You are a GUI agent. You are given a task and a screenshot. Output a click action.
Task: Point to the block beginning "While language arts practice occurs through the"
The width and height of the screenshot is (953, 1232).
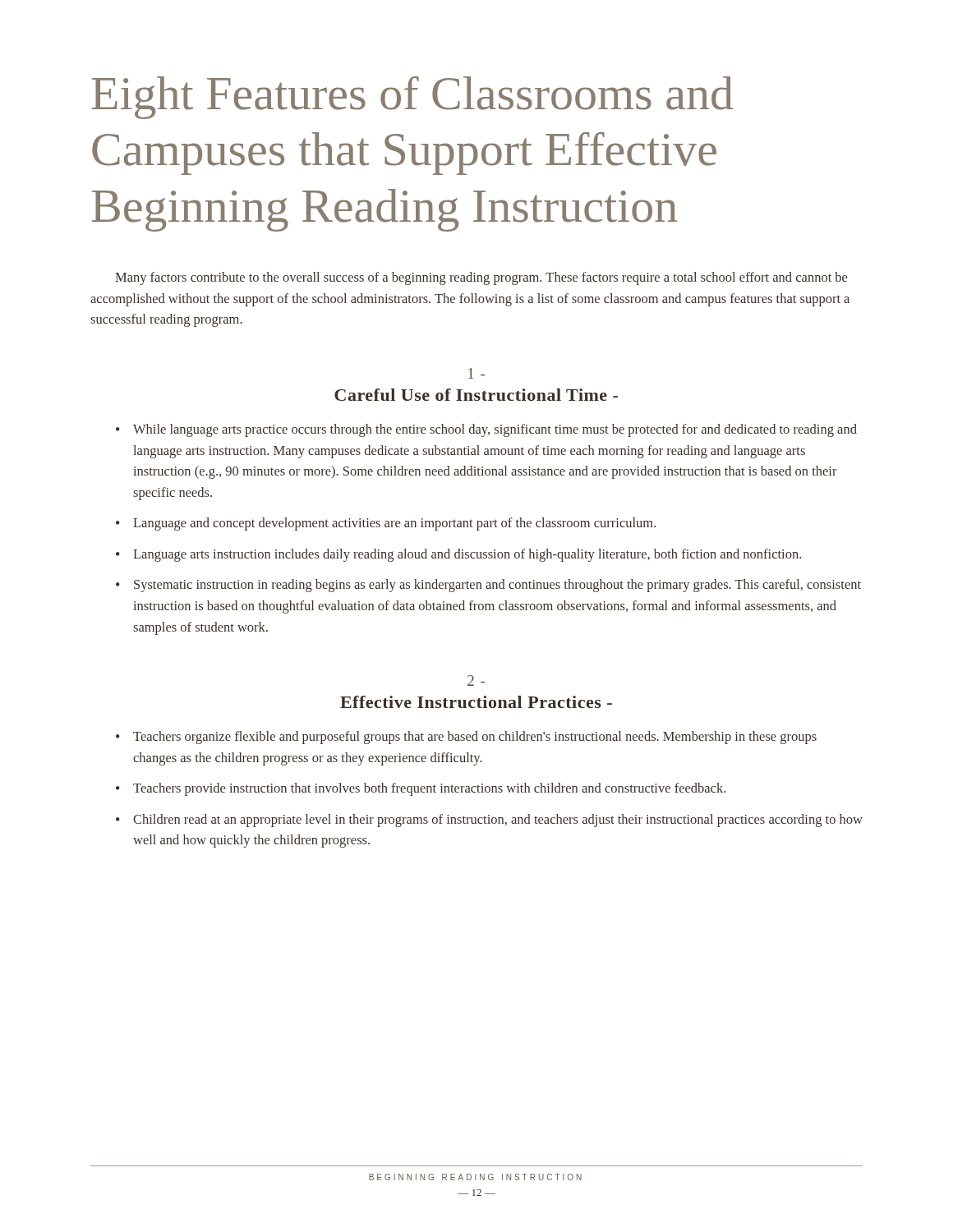[x=495, y=461]
